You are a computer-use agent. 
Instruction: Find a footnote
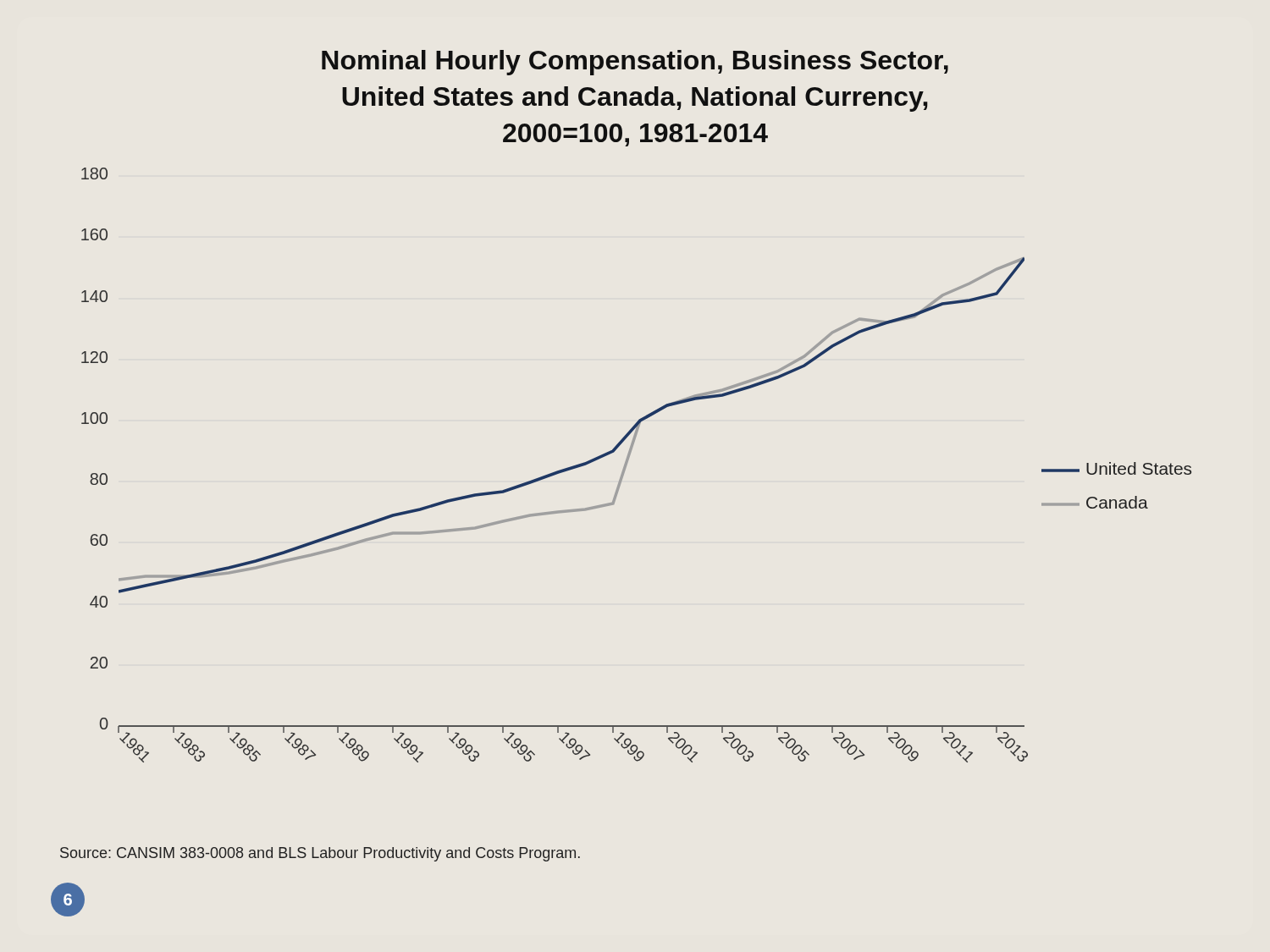(x=320, y=853)
